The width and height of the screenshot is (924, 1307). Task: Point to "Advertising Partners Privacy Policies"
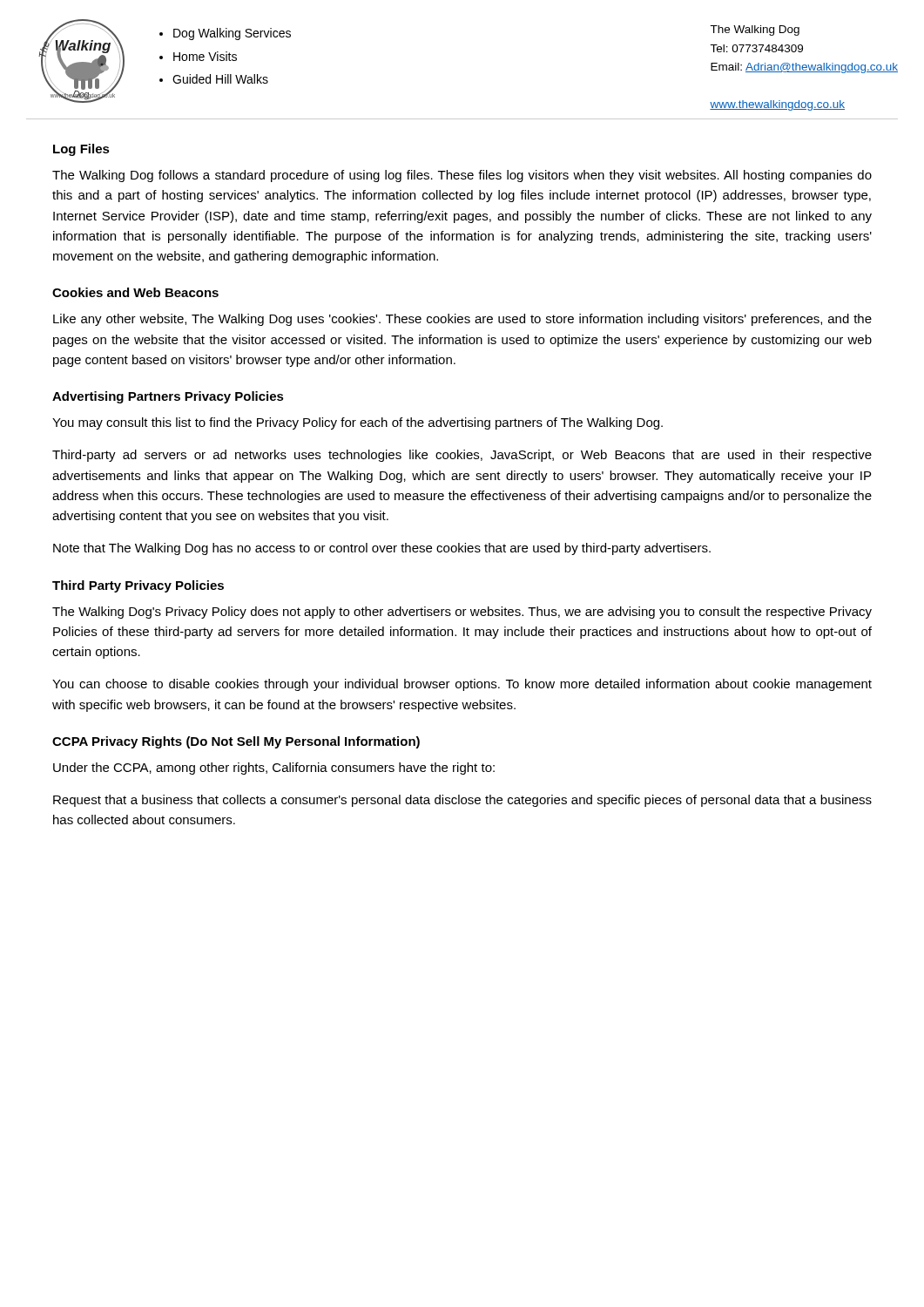(168, 396)
